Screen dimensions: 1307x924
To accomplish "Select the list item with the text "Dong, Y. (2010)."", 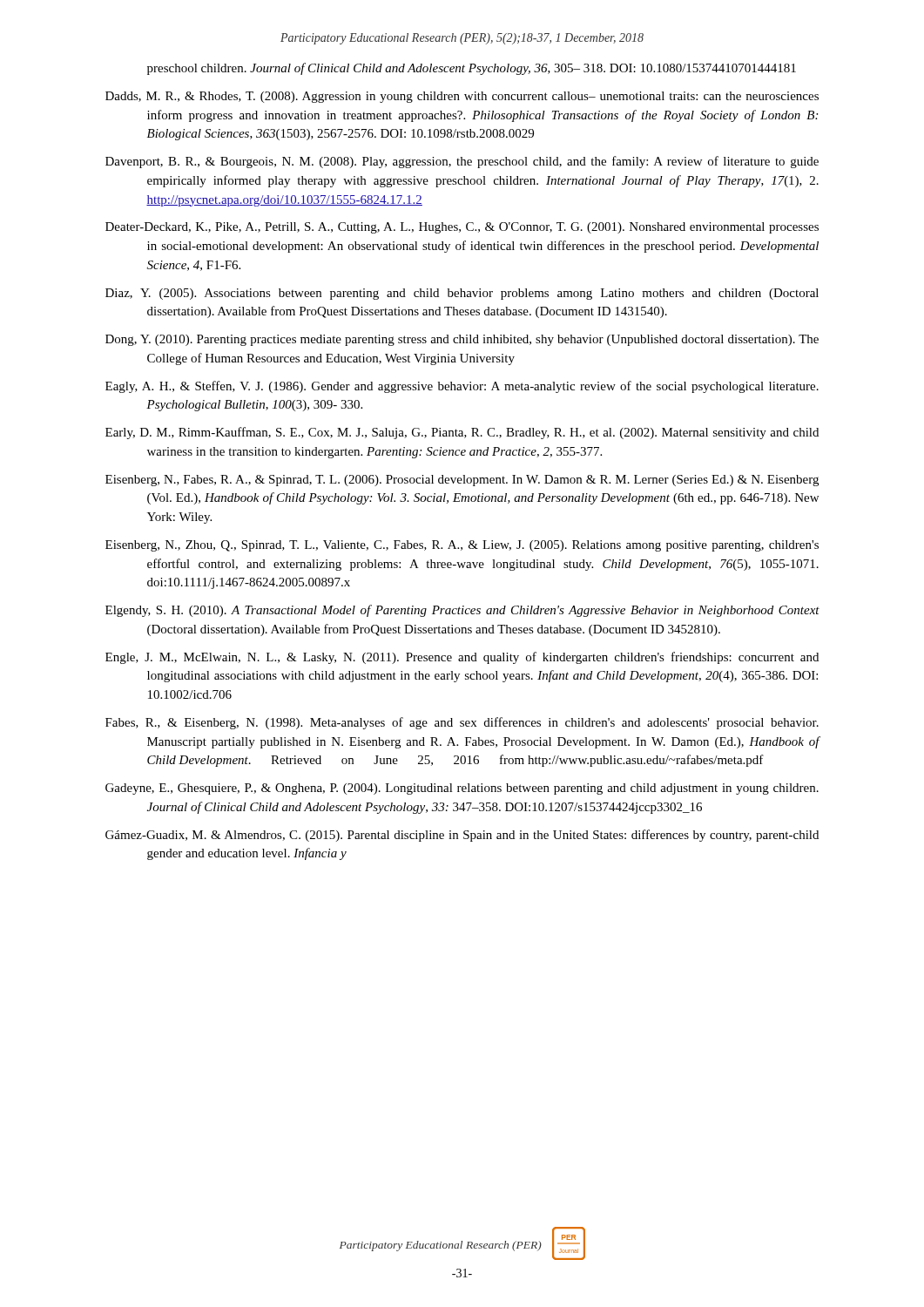I will (x=462, y=348).
